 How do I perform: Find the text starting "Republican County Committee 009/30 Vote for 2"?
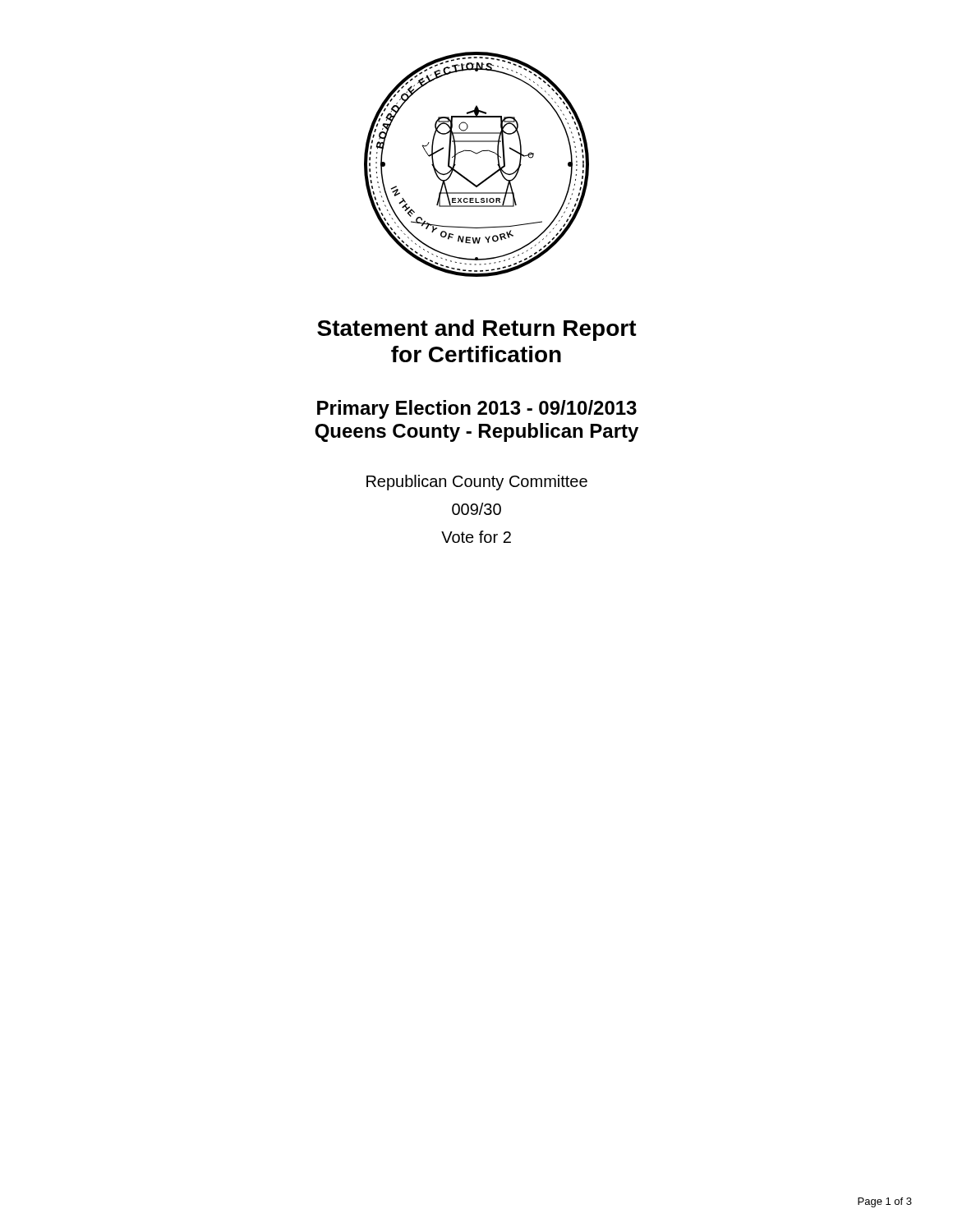[476, 509]
